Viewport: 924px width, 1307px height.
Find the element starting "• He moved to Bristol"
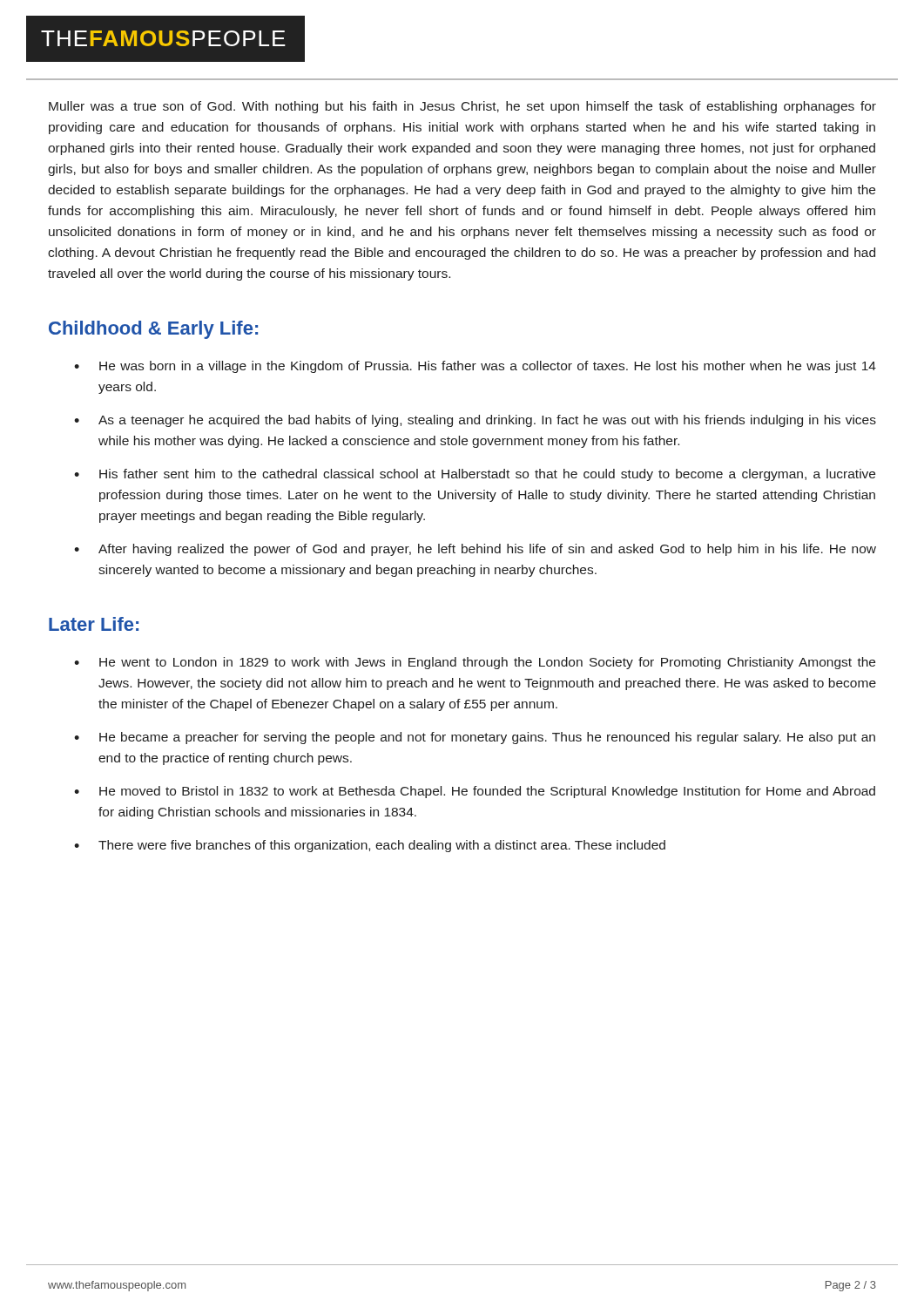point(475,802)
